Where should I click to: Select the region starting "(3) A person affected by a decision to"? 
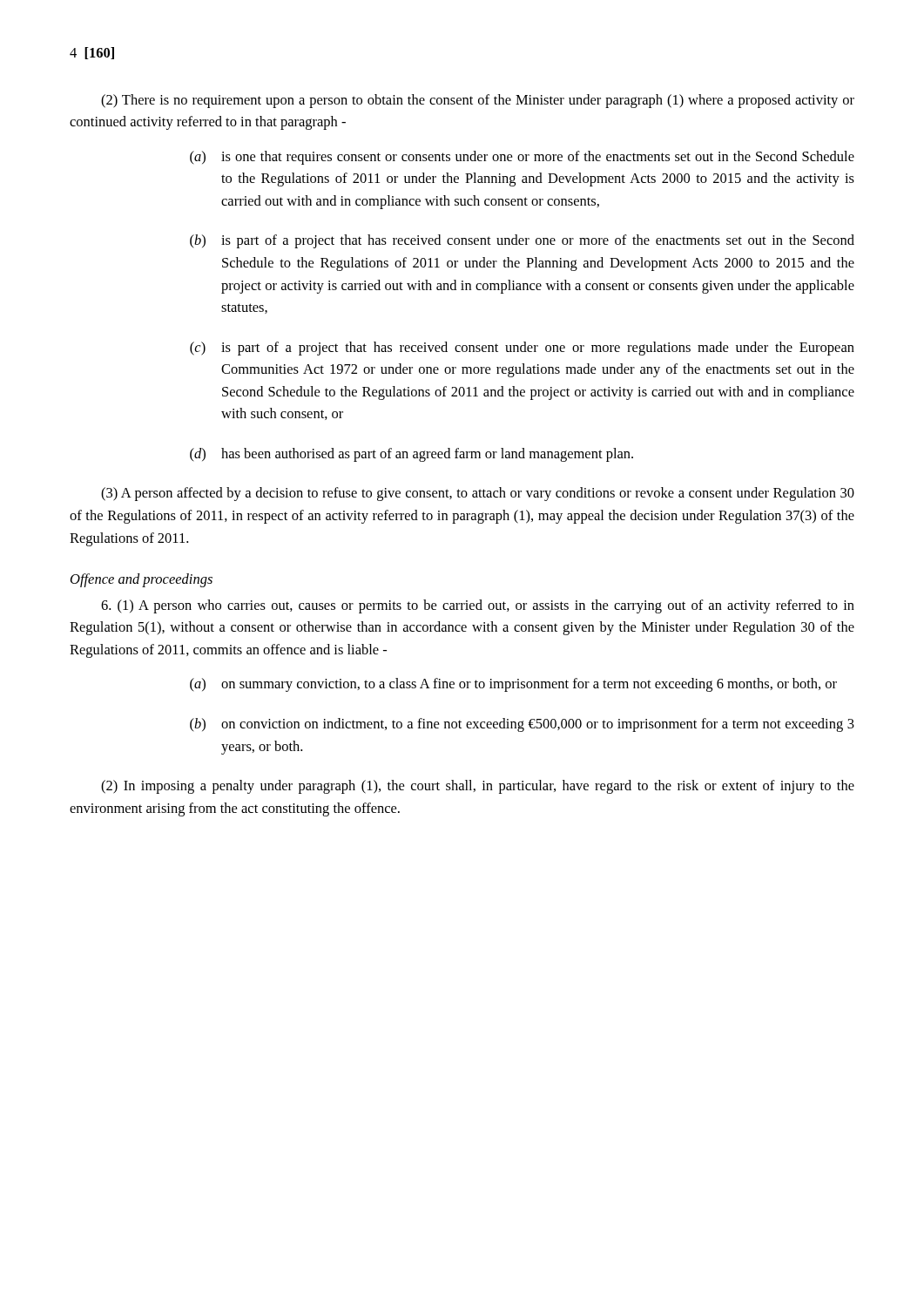click(x=462, y=515)
